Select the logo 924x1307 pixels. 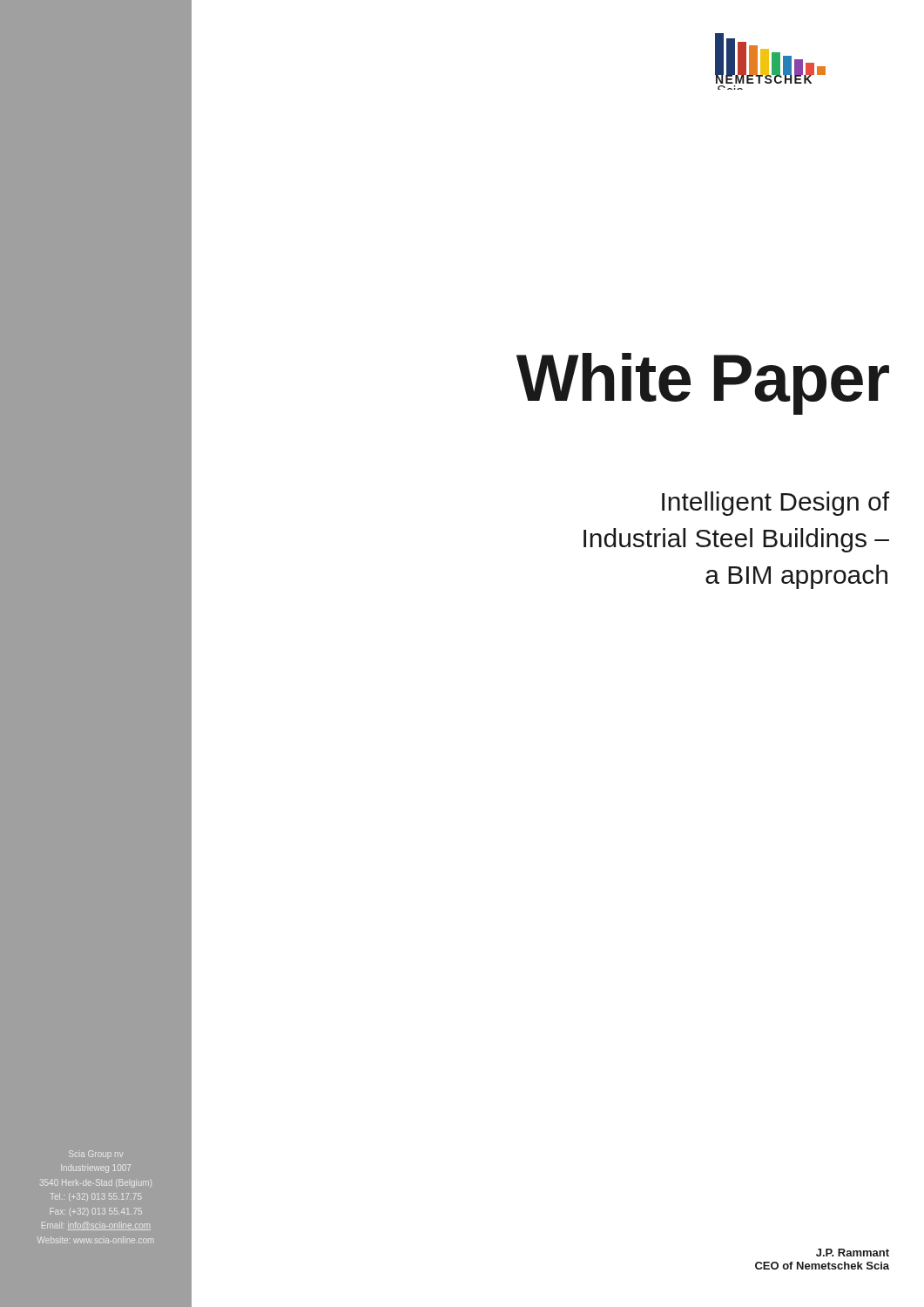click(x=802, y=63)
